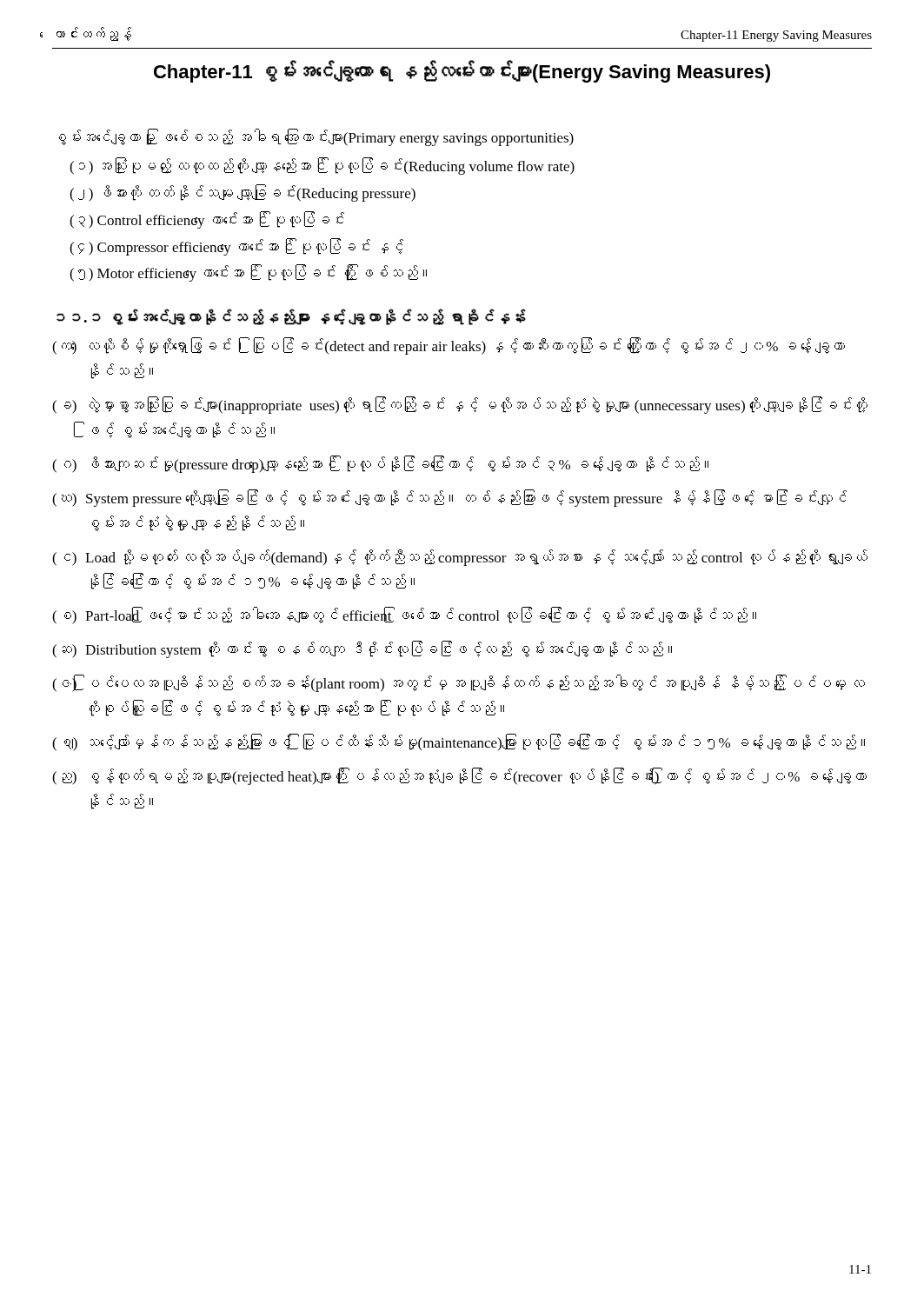
Task: Navigate to the passage starting "(ည) စွန့်ထုတ်ရမည့်အပူများ(rejected heat)များကို ပြန်လည်အသုံးချနိုင်ခြင်း(recover"
Action: [462, 790]
